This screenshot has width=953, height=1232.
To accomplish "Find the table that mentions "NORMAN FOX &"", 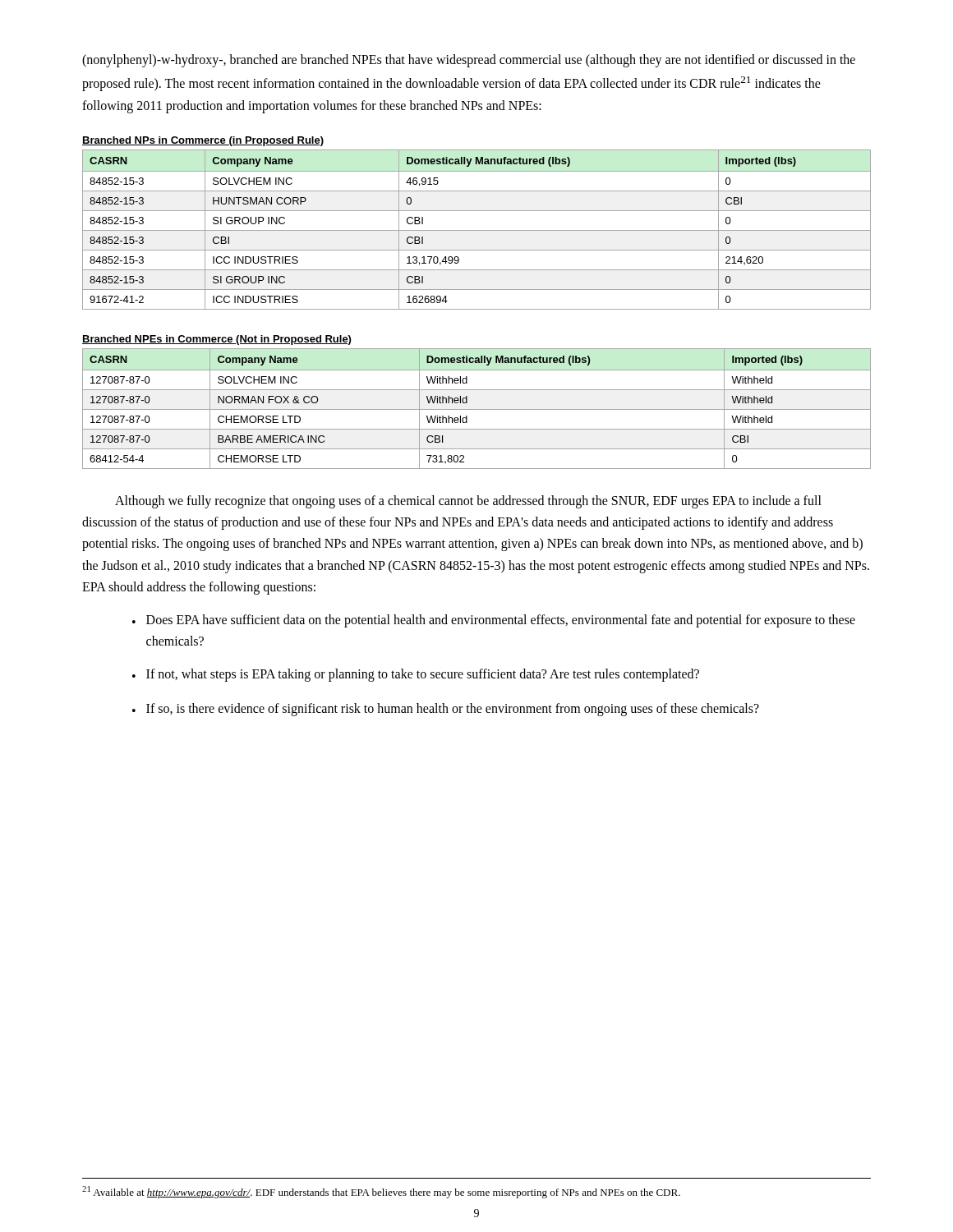I will (476, 408).
